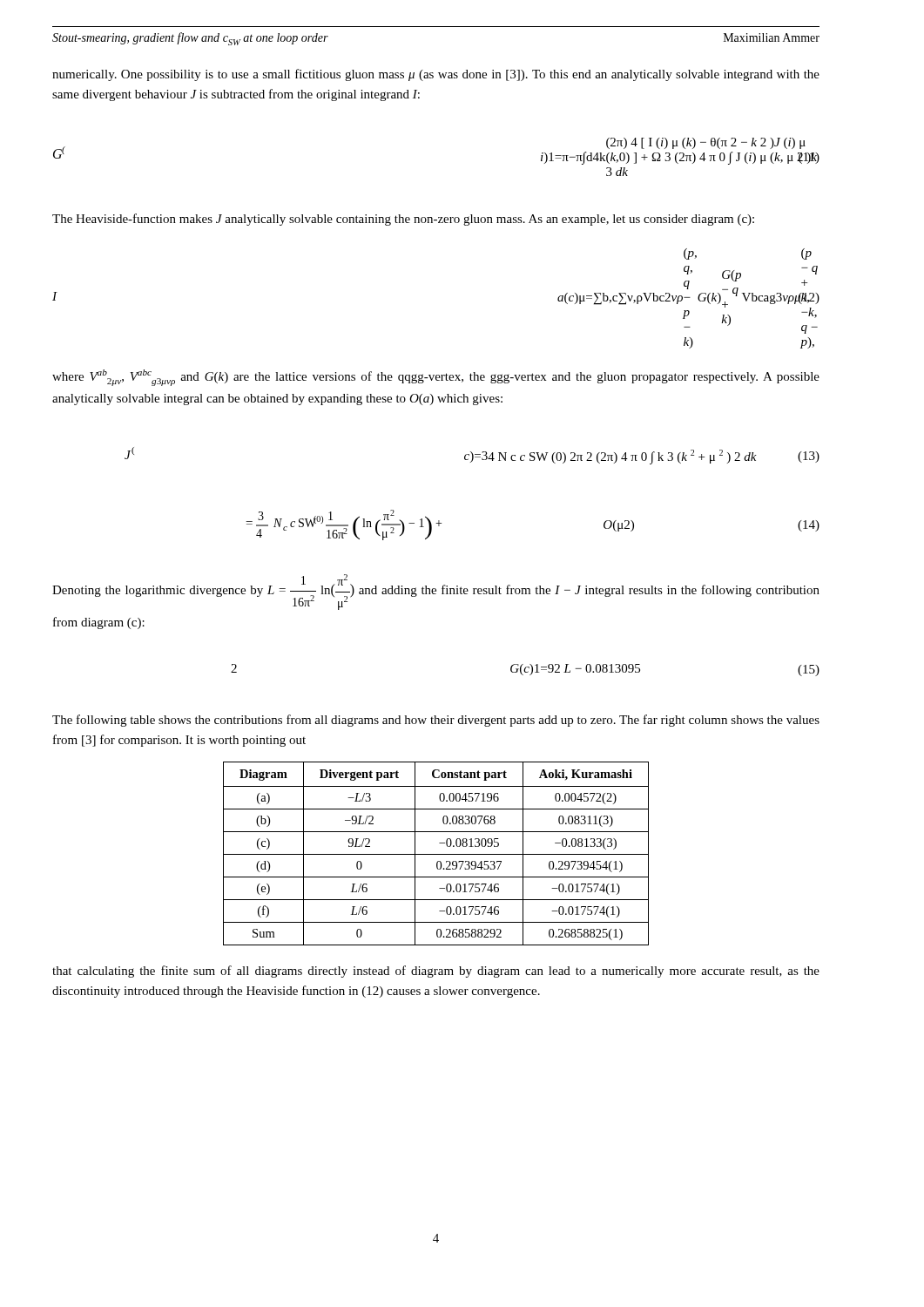
Task: Locate the passage starting "= 3 4 N c c SW"
Action: point(337,525)
